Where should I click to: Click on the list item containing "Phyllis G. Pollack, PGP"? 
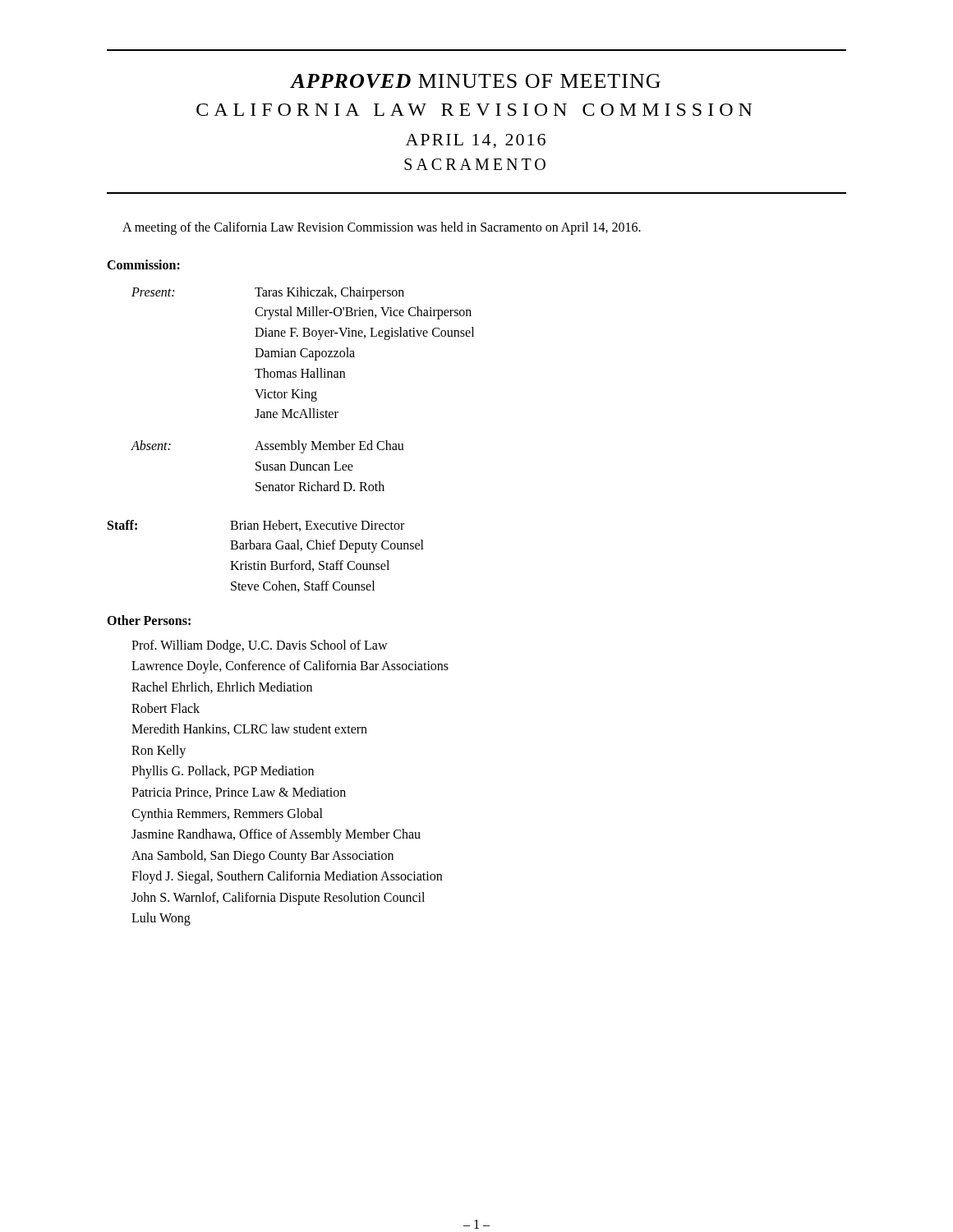coord(223,771)
